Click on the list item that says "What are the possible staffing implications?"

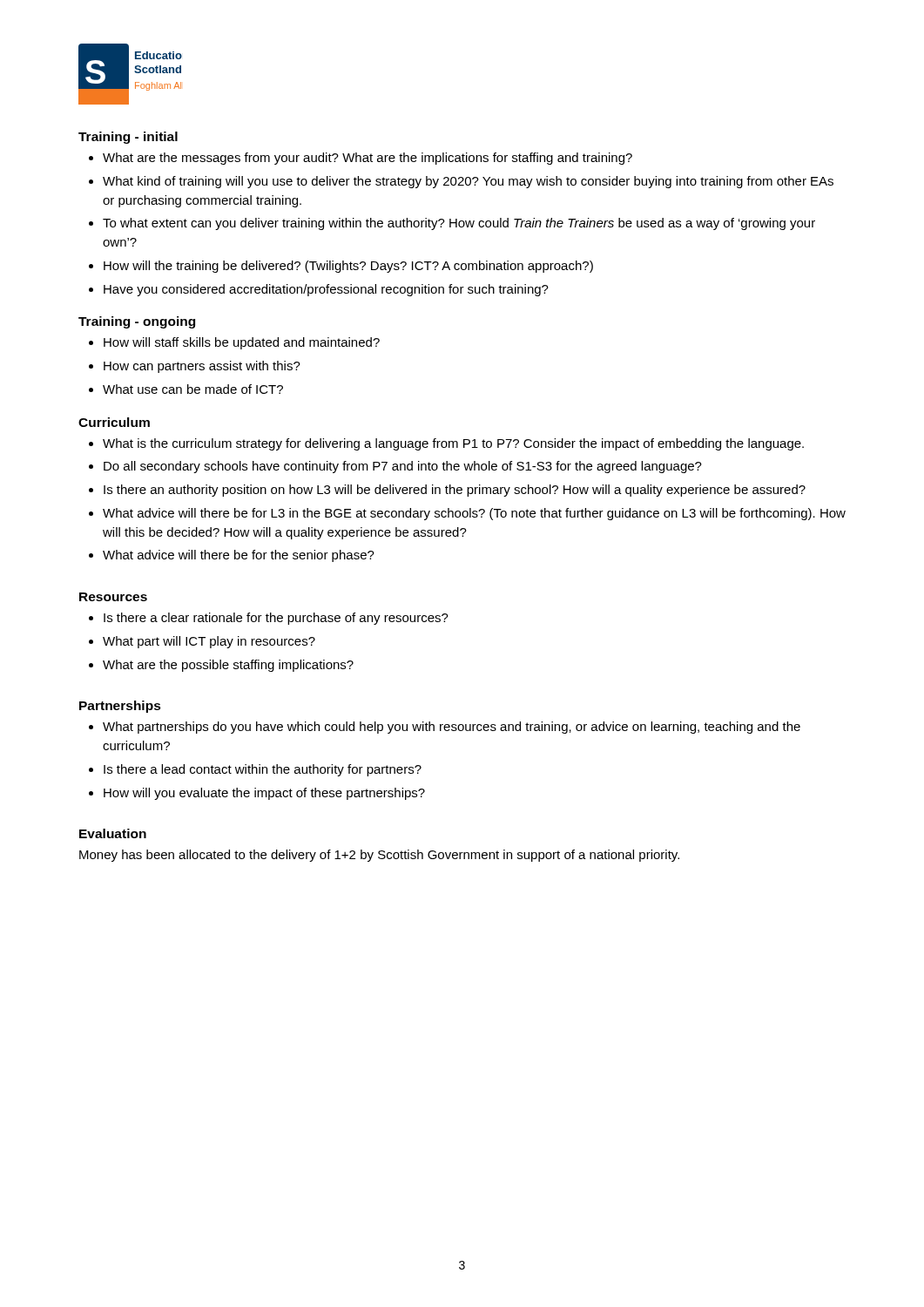228,664
